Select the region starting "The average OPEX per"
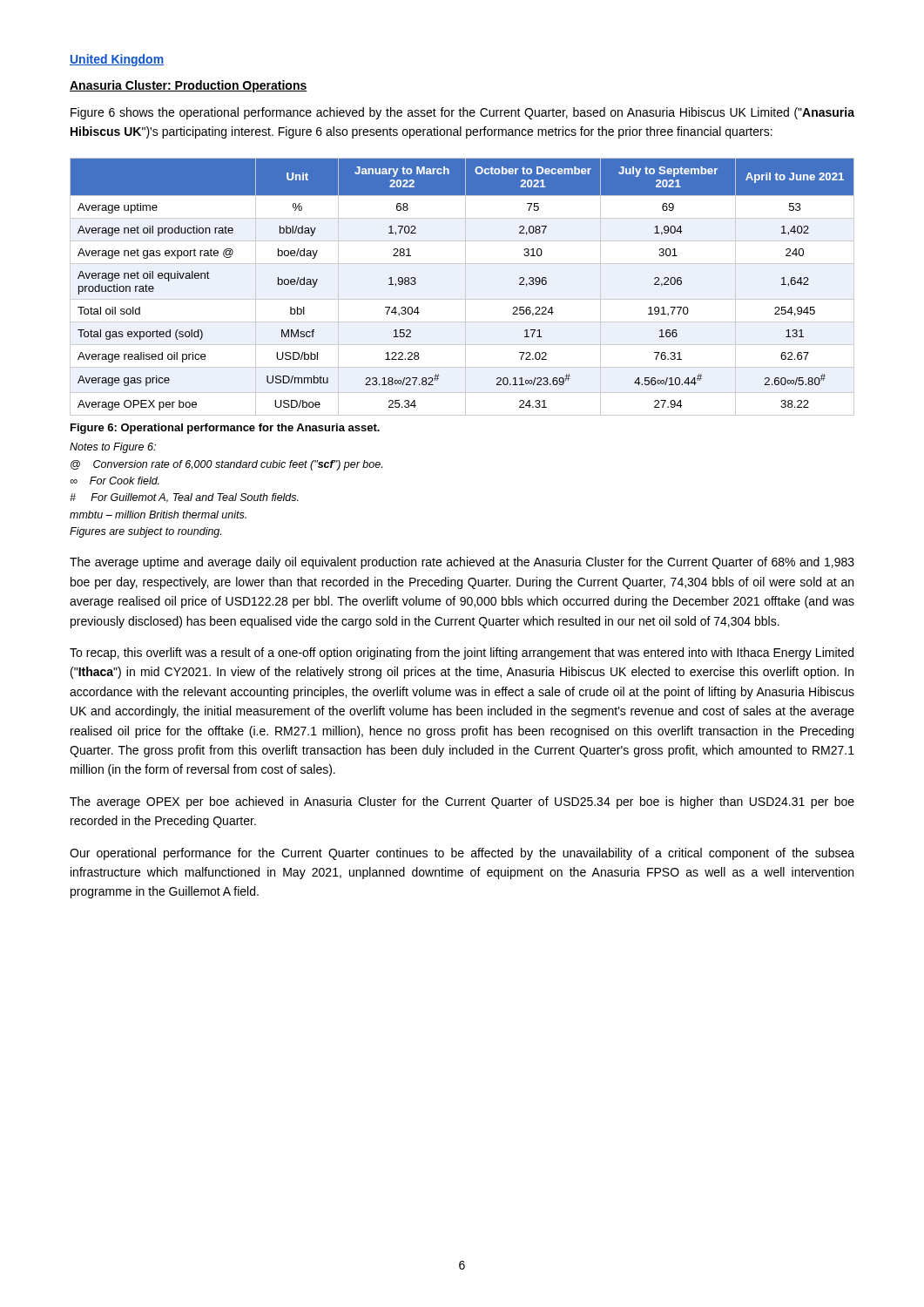Viewport: 924px width, 1307px height. pyautogui.click(x=462, y=811)
